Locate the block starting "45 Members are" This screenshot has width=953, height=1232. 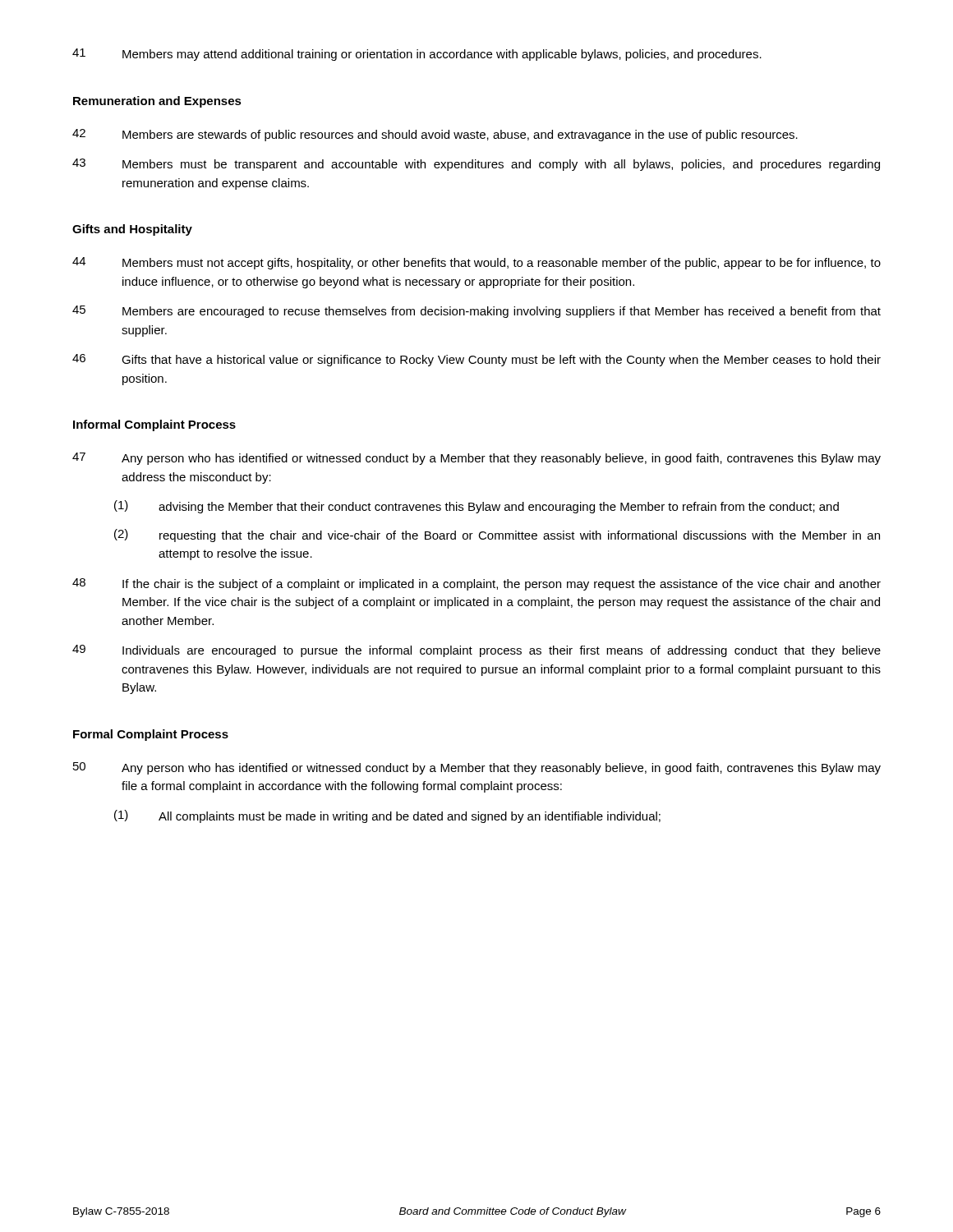[476, 321]
